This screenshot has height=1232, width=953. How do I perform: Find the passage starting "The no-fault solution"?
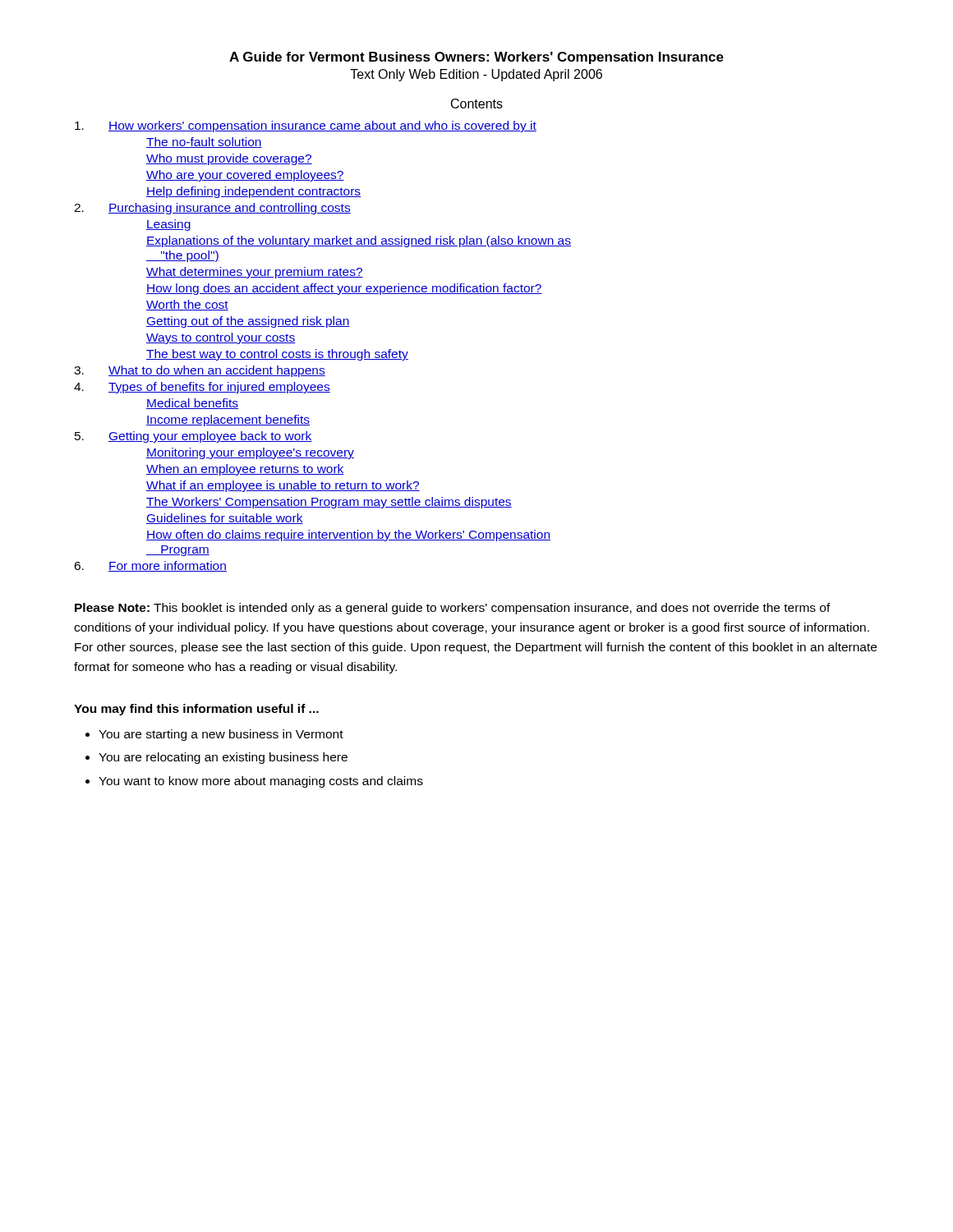point(204,142)
